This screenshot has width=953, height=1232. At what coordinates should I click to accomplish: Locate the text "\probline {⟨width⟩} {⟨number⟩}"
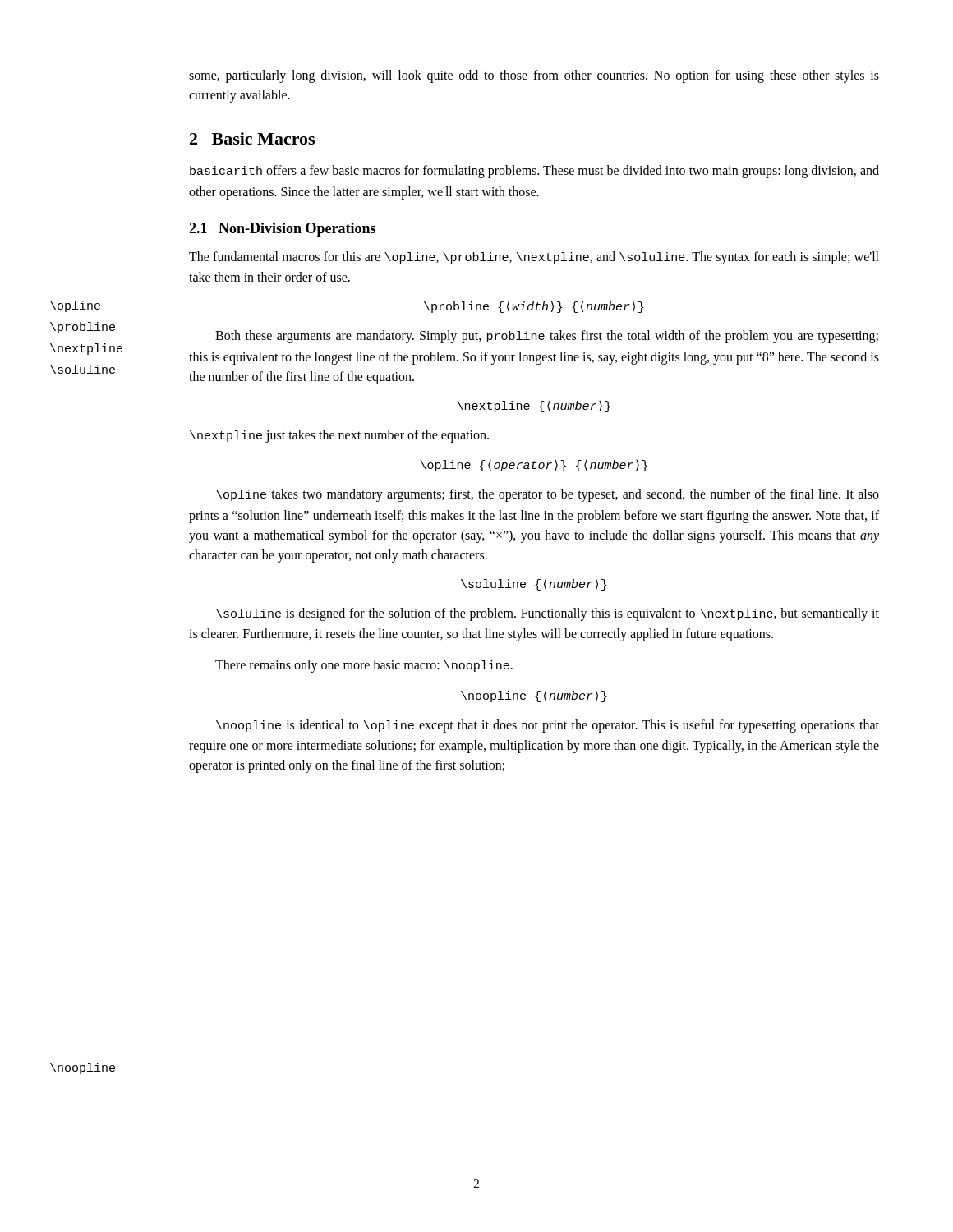(x=534, y=308)
